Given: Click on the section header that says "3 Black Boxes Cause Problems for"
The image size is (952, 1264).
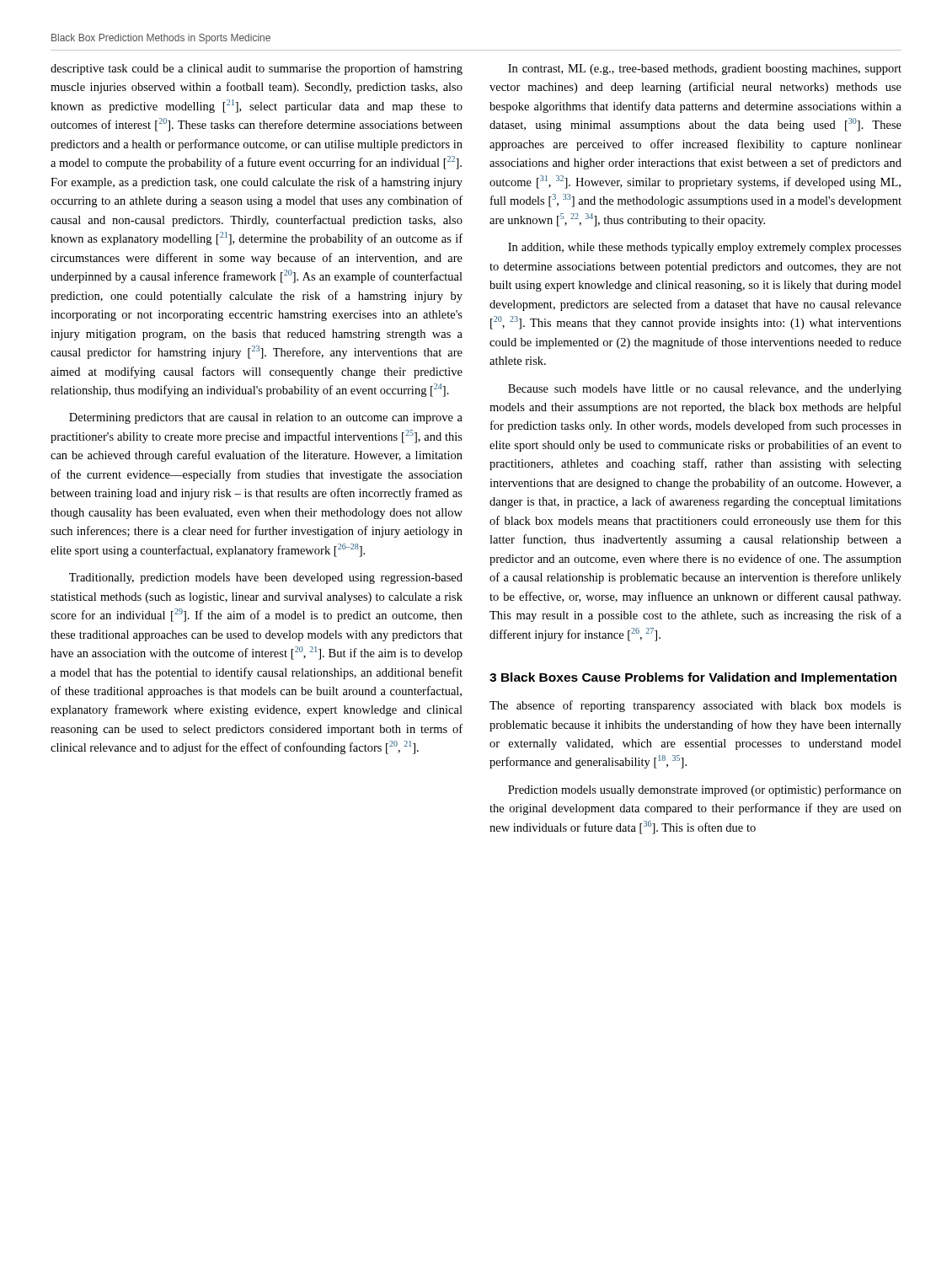Looking at the screenshot, I should [x=693, y=677].
